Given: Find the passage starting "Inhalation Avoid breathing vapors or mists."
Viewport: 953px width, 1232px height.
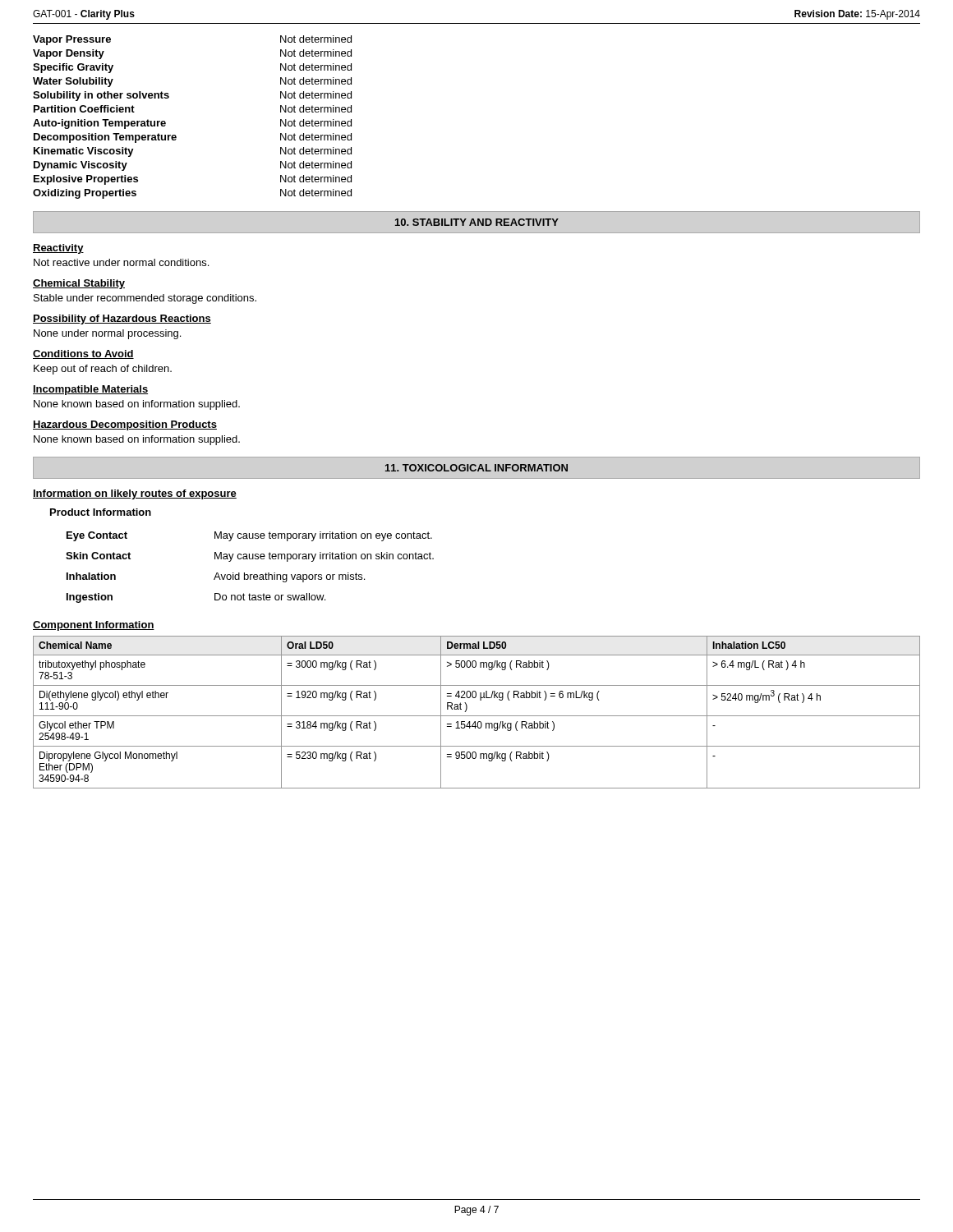Looking at the screenshot, I should (x=258, y=576).
